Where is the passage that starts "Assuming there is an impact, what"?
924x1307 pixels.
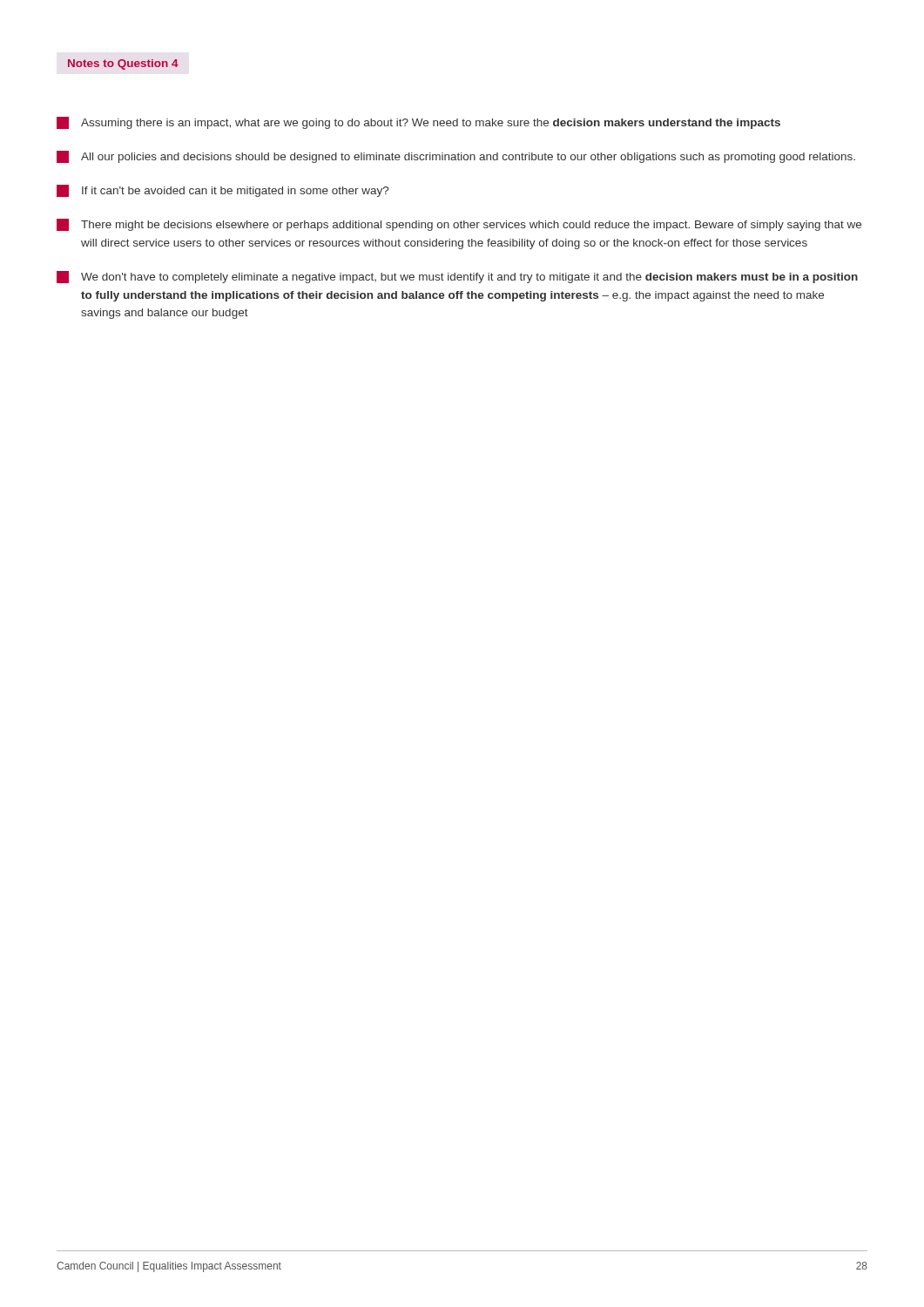[462, 123]
